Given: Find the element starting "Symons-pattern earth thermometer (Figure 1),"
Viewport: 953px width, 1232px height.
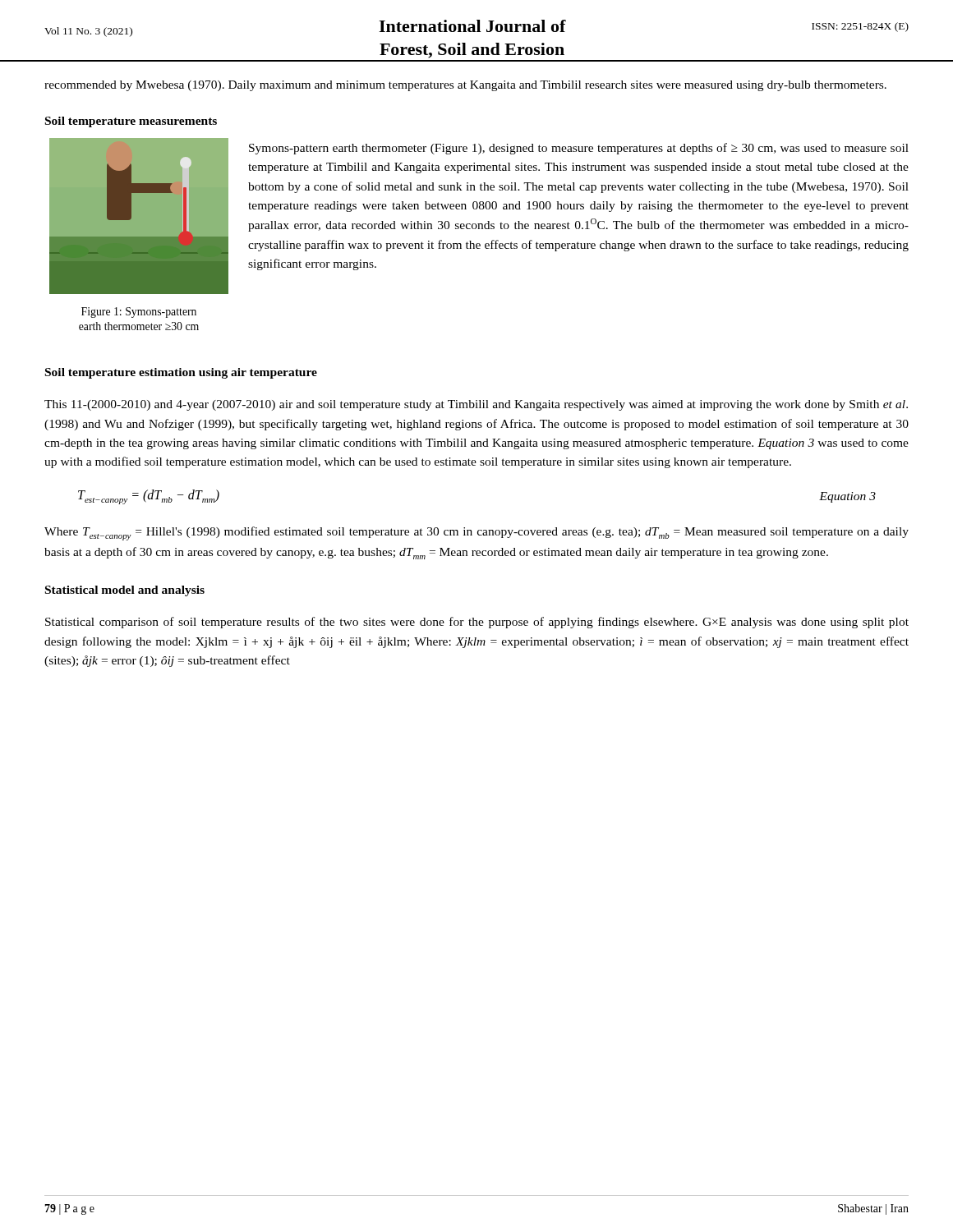Looking at the screenshot, I should point(578,205).
